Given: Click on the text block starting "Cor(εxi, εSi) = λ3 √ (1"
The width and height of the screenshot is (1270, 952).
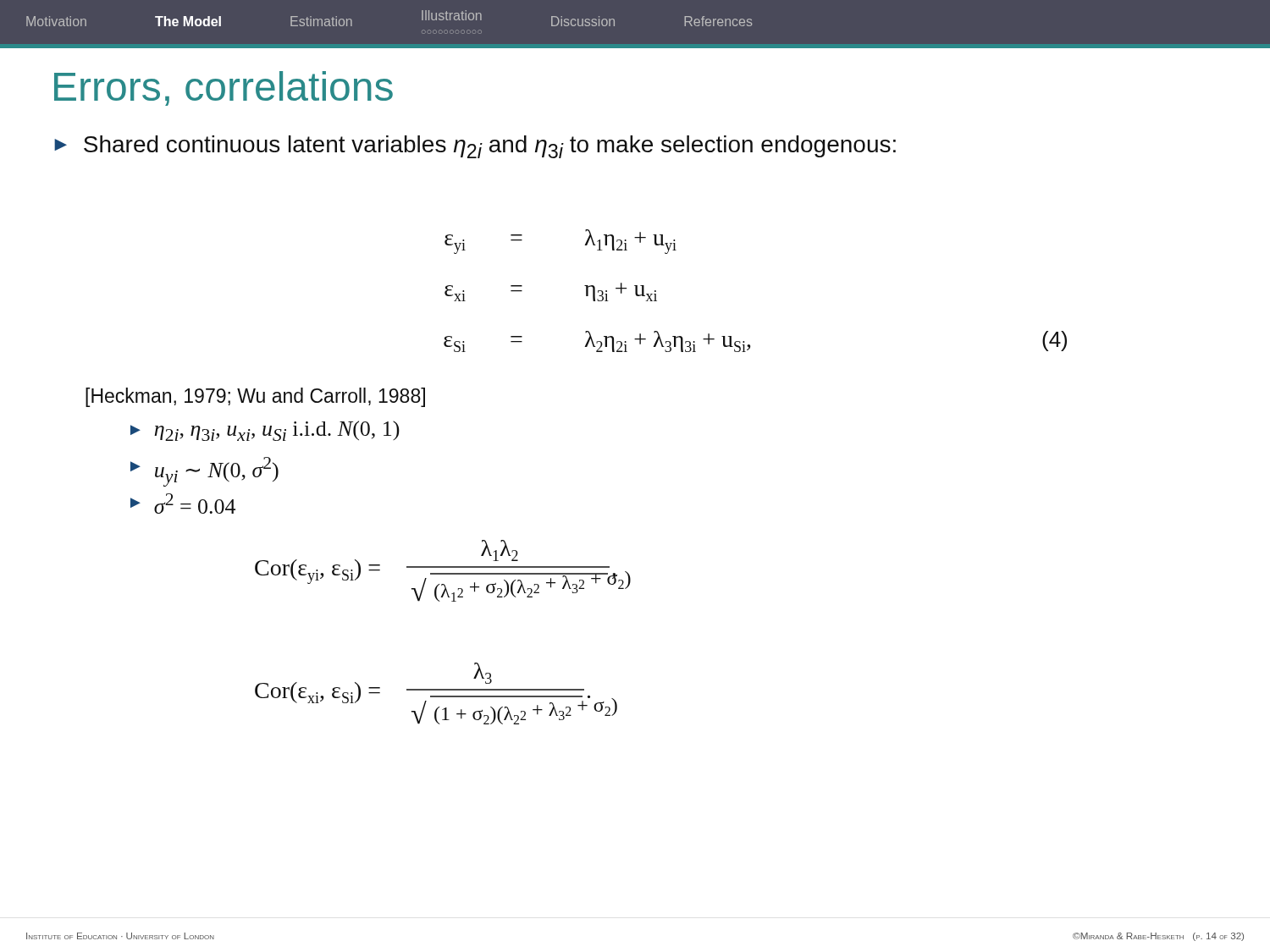Looking at the screenshot, I should tap(572, 694).
